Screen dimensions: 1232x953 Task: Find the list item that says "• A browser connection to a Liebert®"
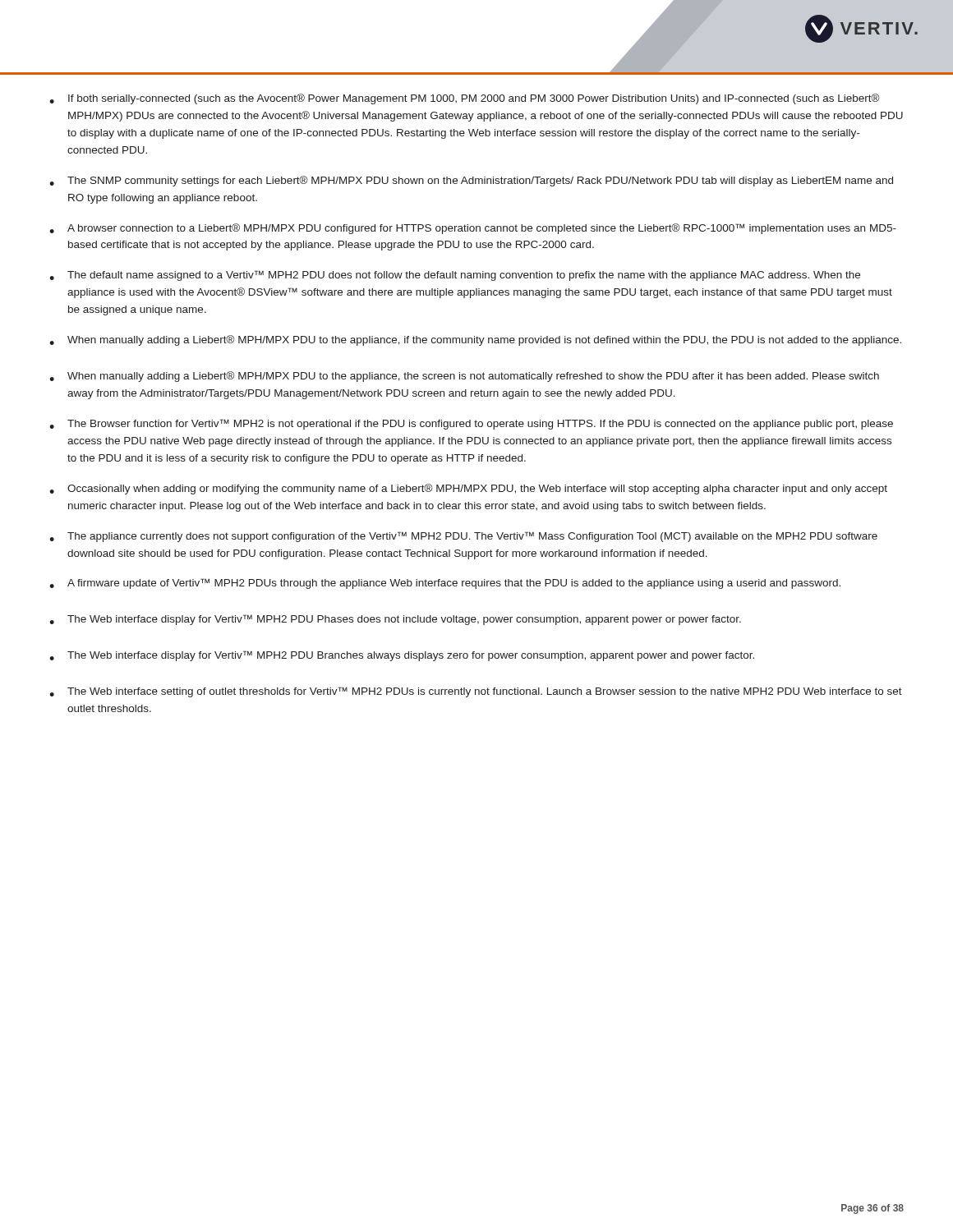tap(476, 237)
